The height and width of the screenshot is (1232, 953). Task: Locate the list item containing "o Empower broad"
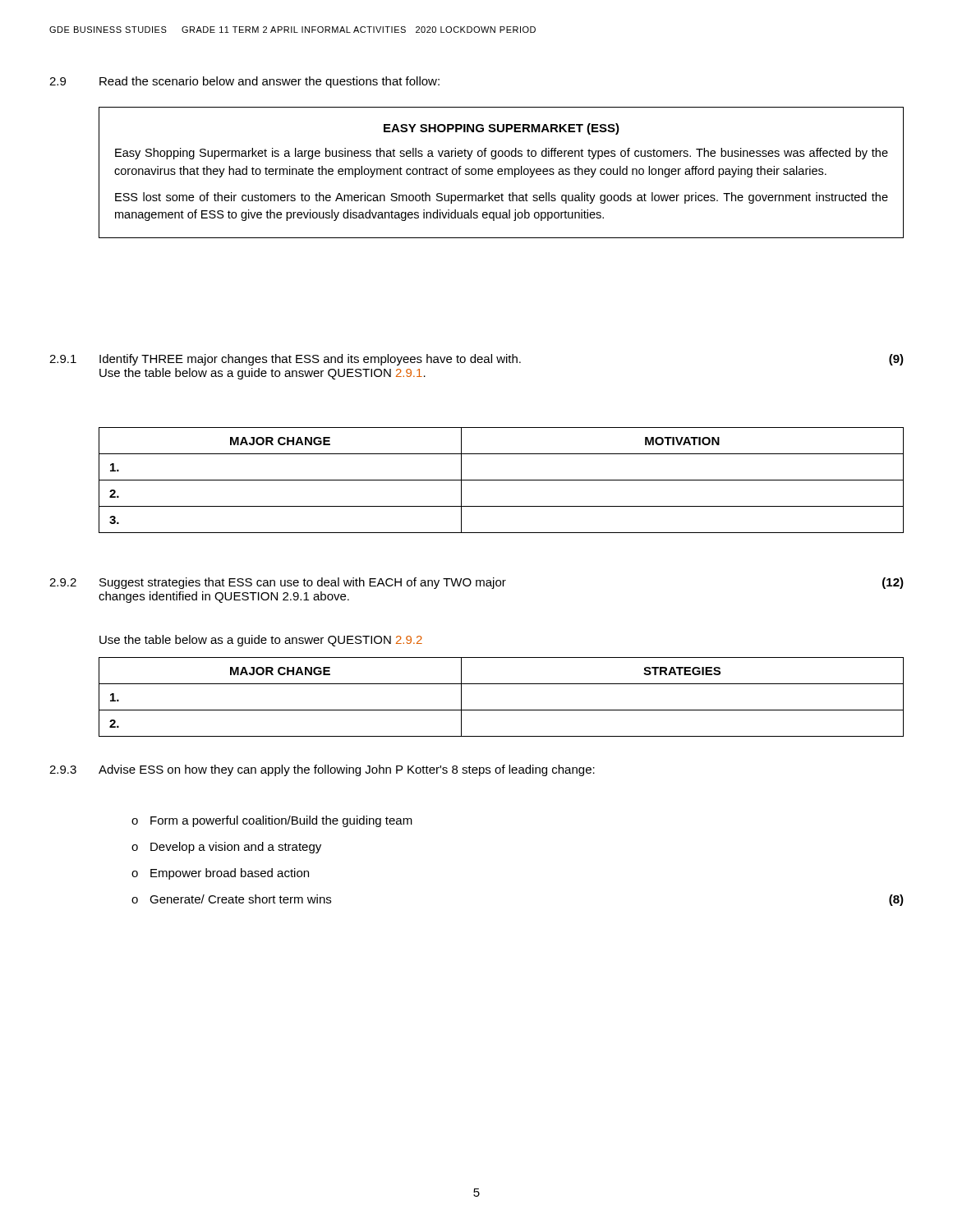pyautogui.click(x=220, y=874)
